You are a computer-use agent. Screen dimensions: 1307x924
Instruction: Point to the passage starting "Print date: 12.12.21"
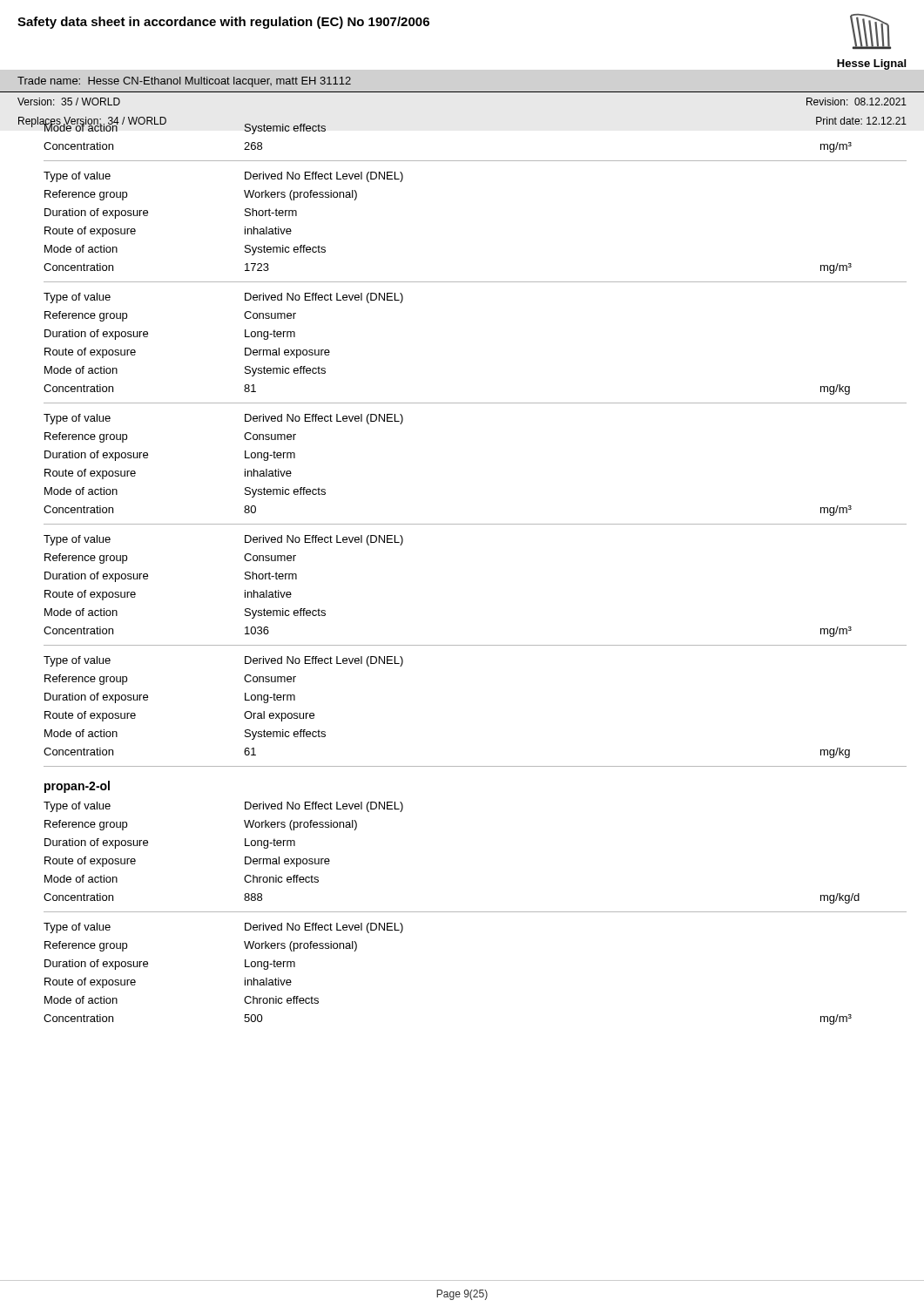click(861, 121)
